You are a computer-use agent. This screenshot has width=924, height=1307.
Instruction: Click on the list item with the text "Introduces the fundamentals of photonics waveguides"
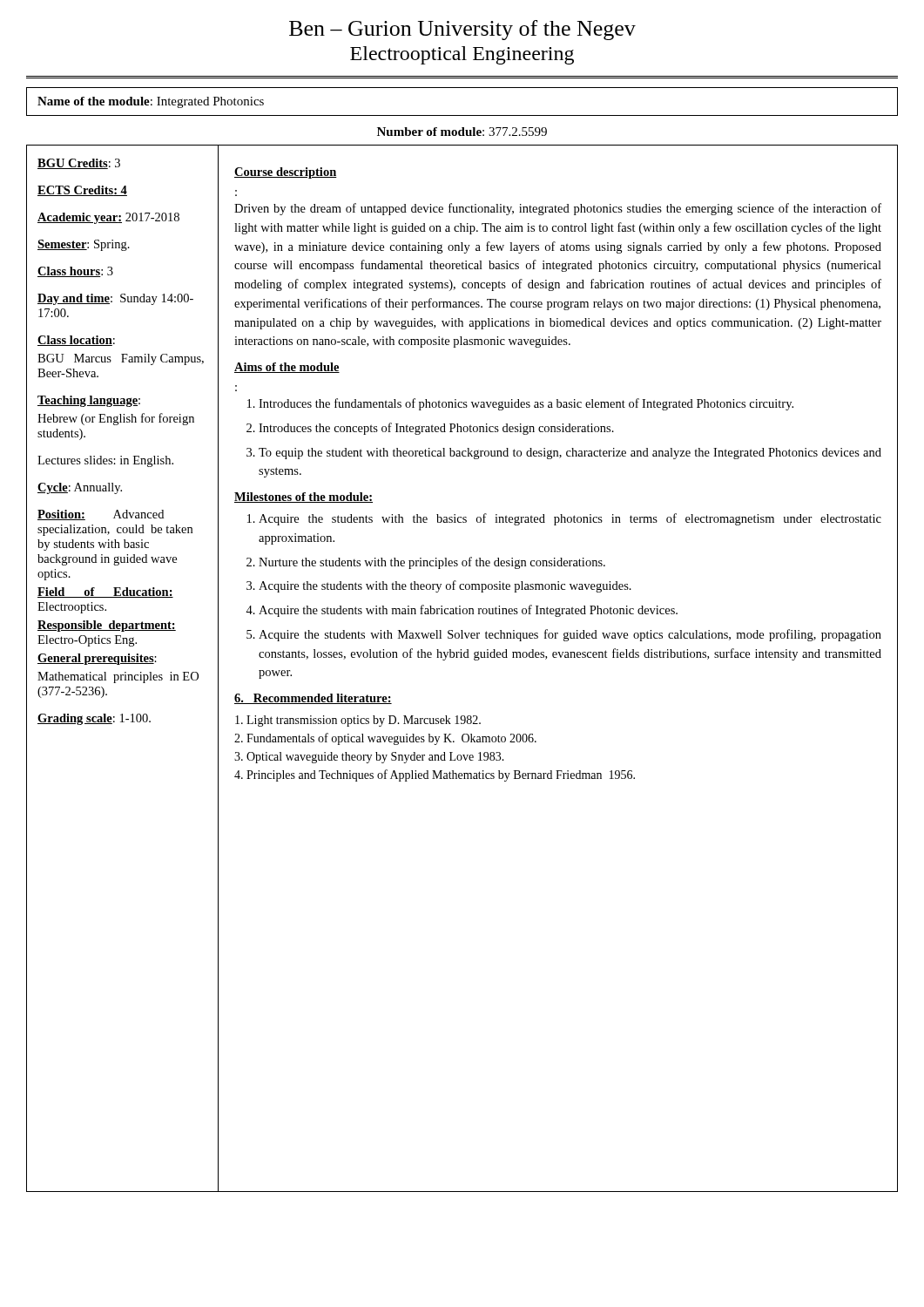pyautogui.click(x=526, y=403)
